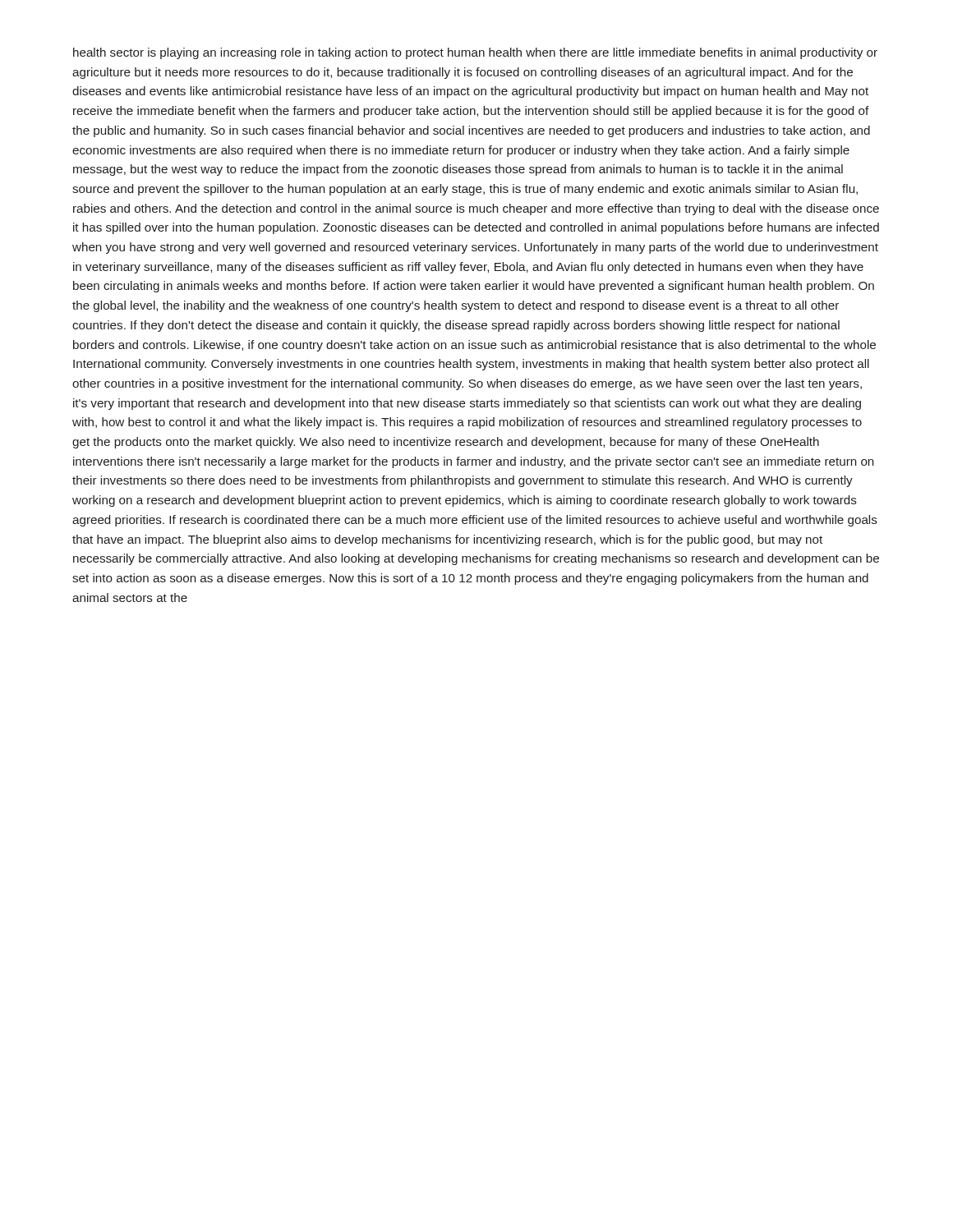Point to the block beginning "health sector is playing an"

point(476,325)
